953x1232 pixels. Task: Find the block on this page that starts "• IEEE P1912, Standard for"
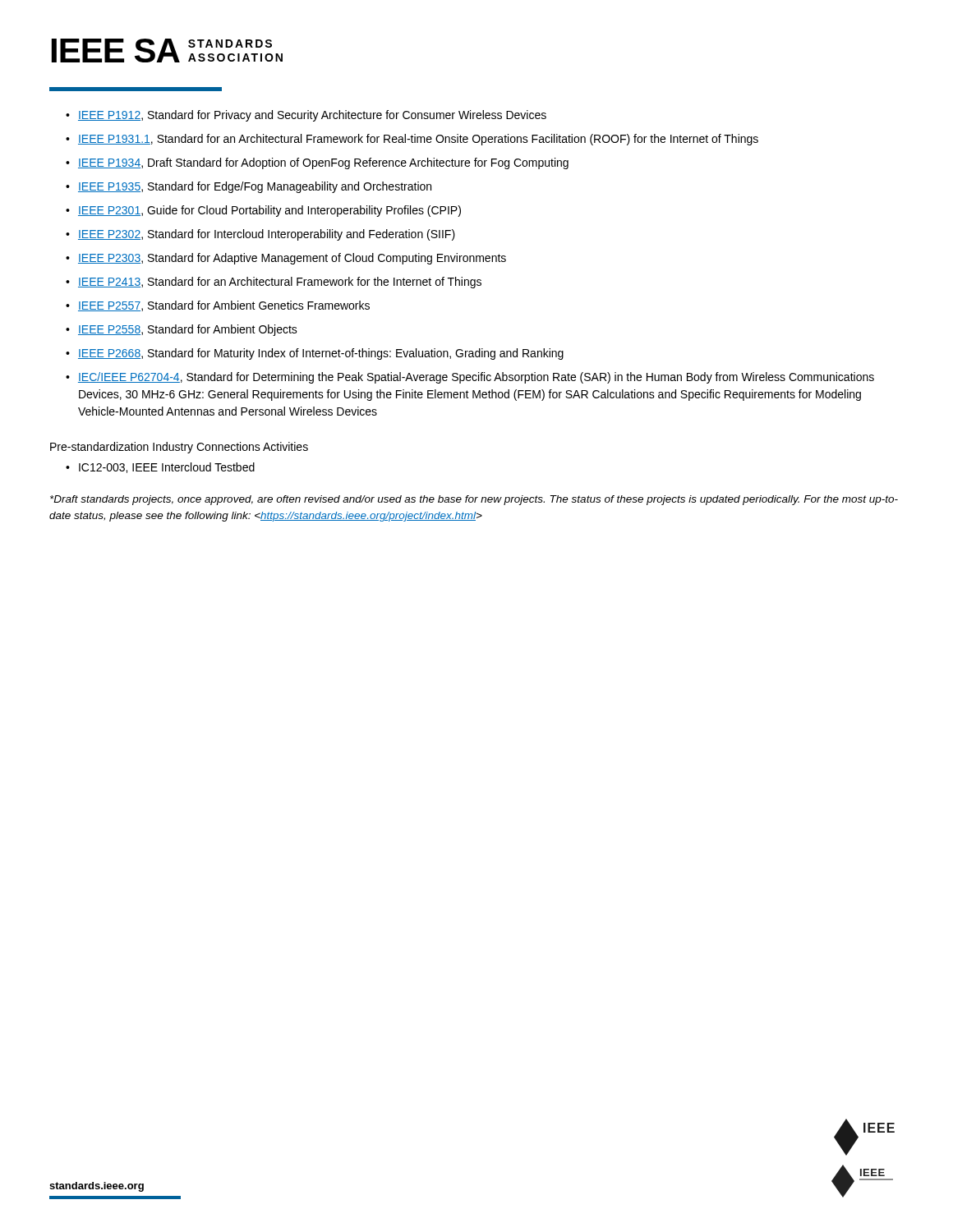[306, 115]
